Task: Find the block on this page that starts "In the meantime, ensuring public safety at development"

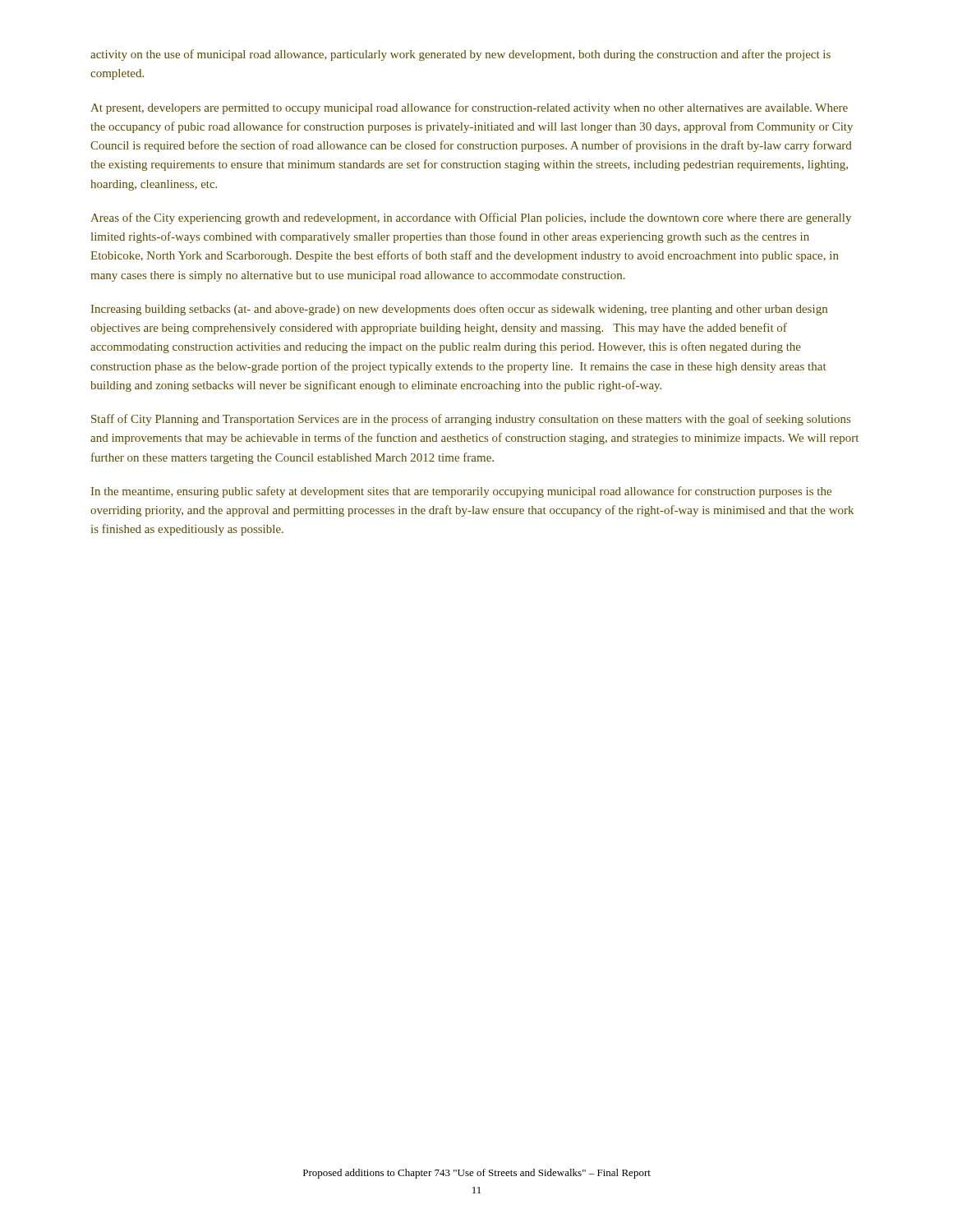Action: click(472, 510)
